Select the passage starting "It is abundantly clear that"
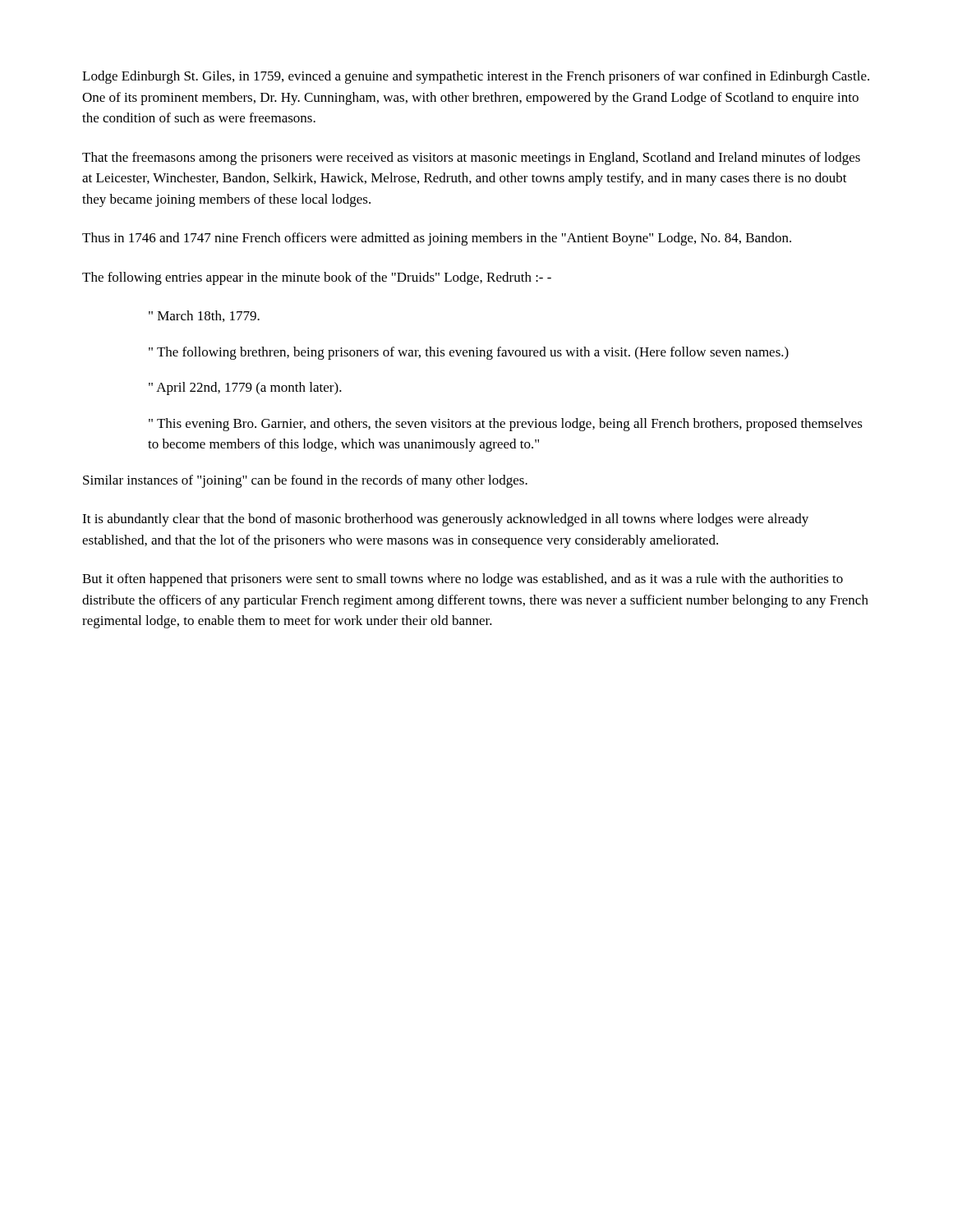This screenshot has width=953, height=1232. (445, 529)
